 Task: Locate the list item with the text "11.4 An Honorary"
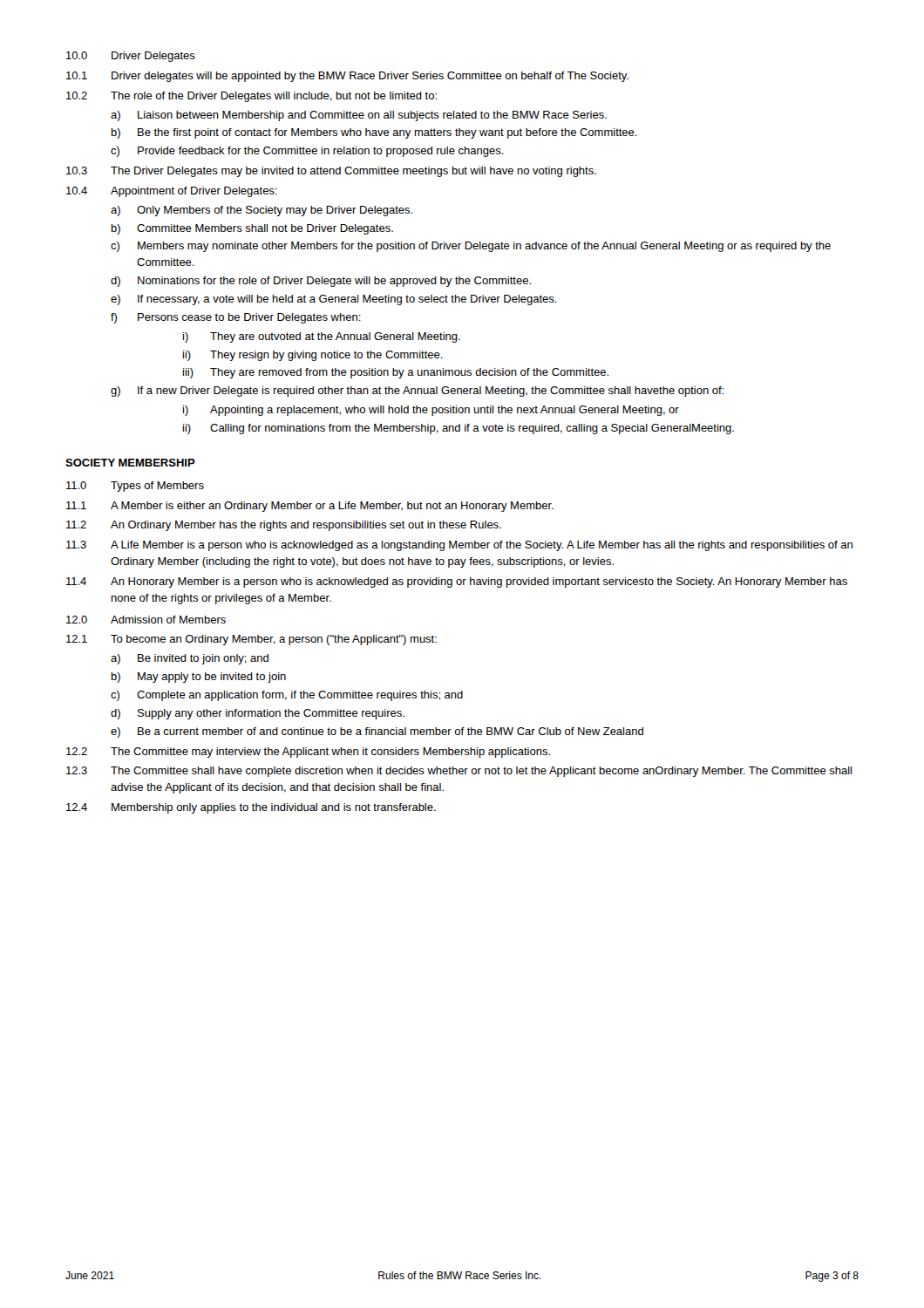click(x=462, y=590)
